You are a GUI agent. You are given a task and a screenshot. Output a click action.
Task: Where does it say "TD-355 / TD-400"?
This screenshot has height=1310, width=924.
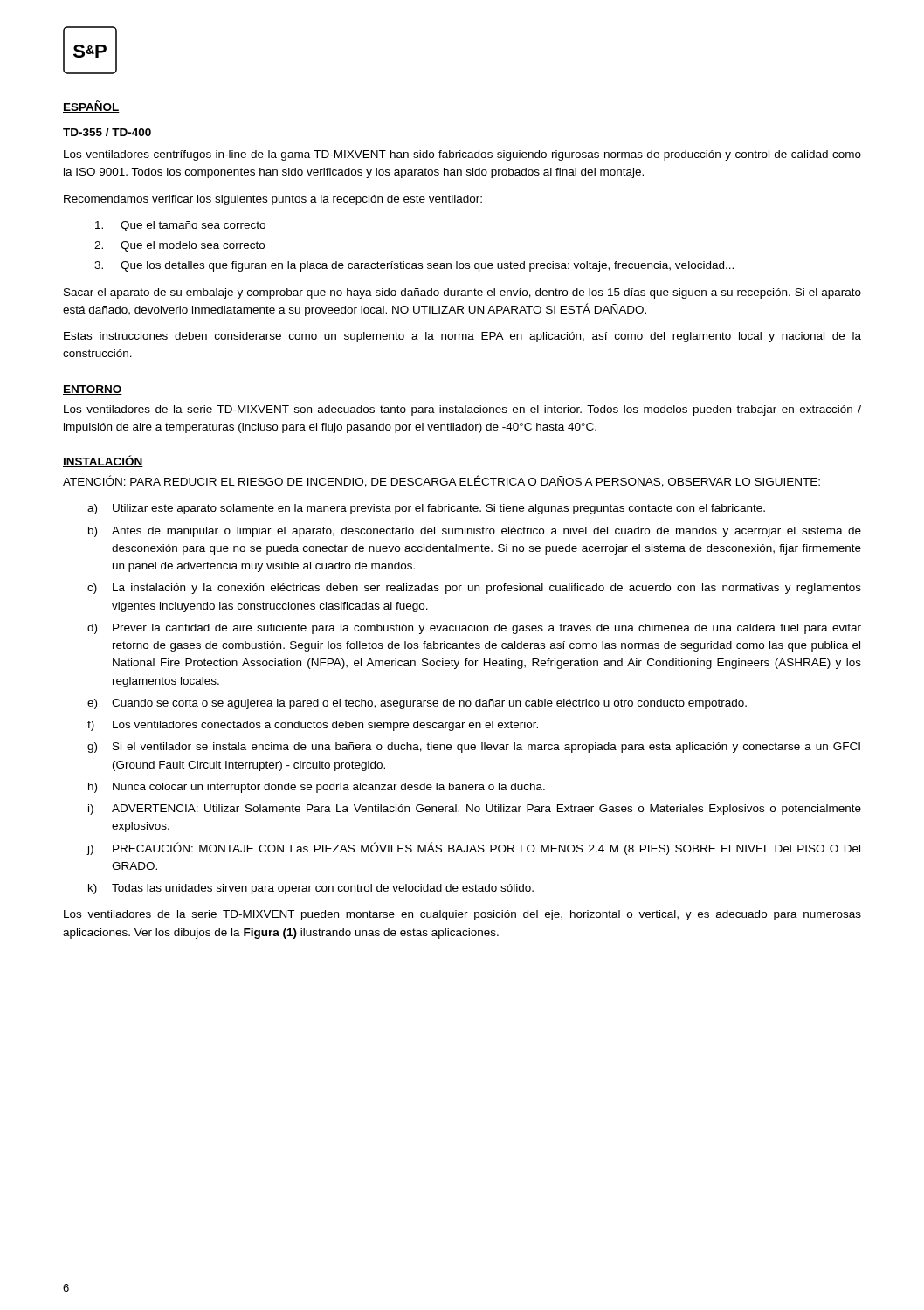click(107, 132)
